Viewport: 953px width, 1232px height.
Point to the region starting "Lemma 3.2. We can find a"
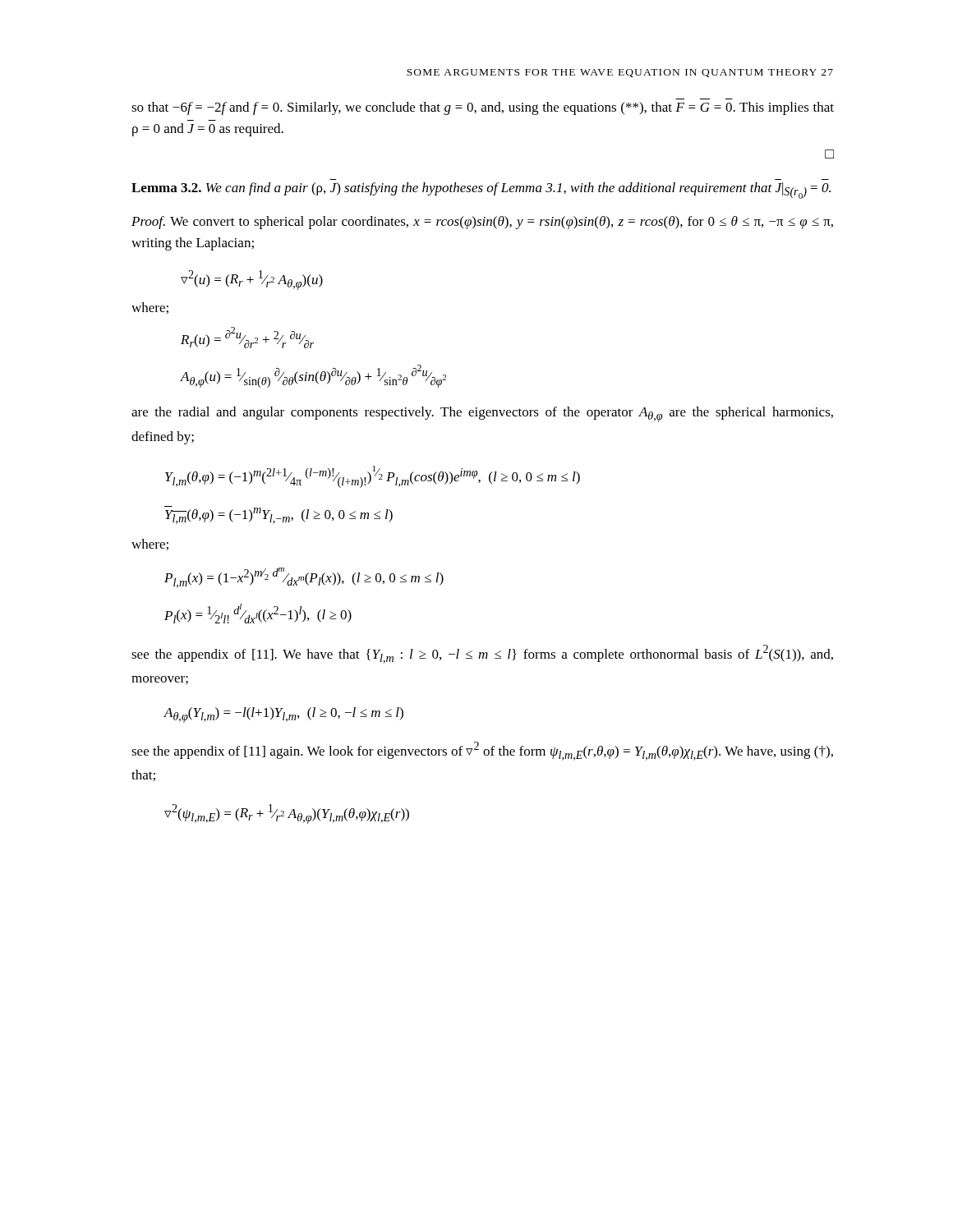point(482,190)
